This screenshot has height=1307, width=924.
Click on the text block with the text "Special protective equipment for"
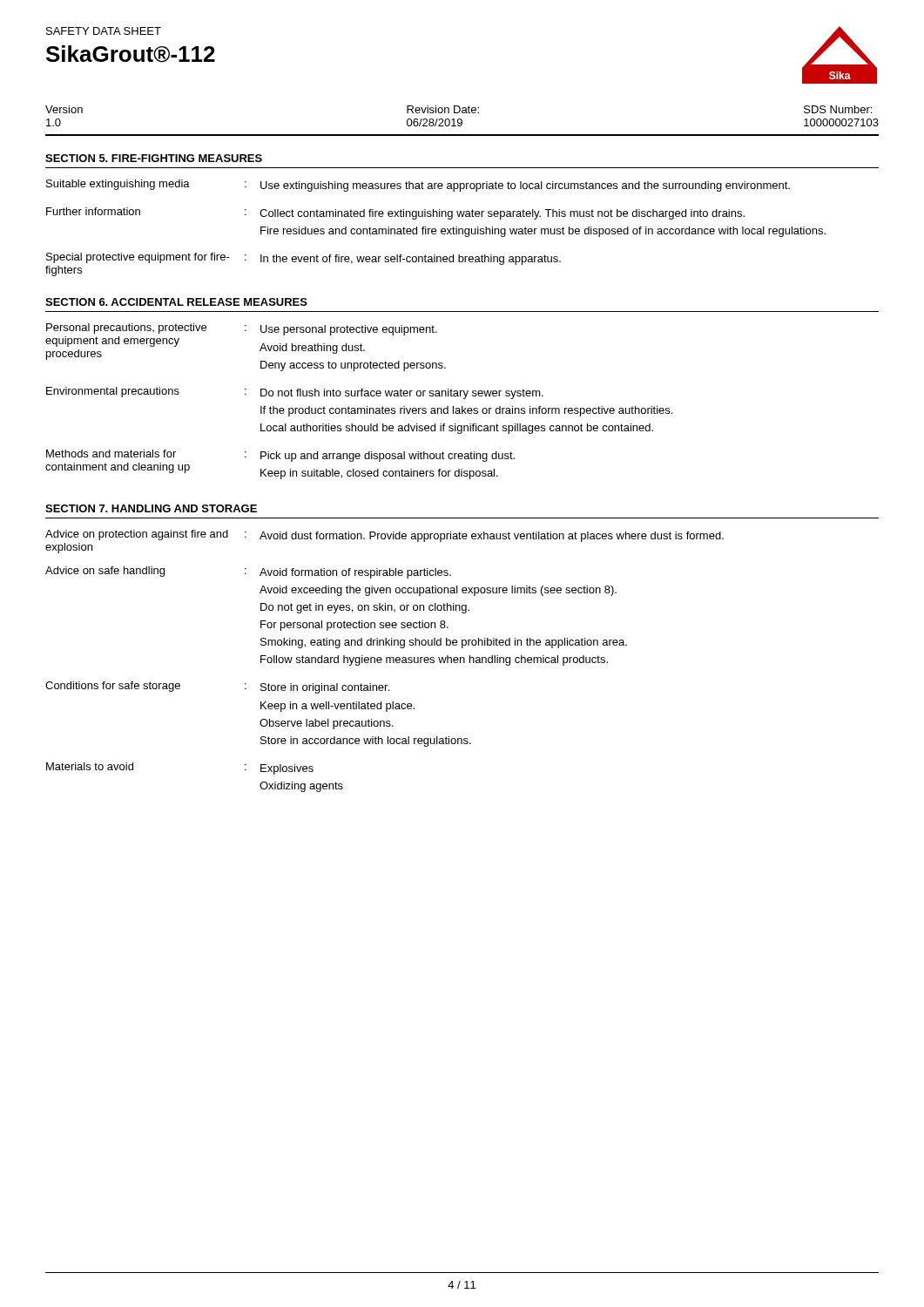(462, 263)
